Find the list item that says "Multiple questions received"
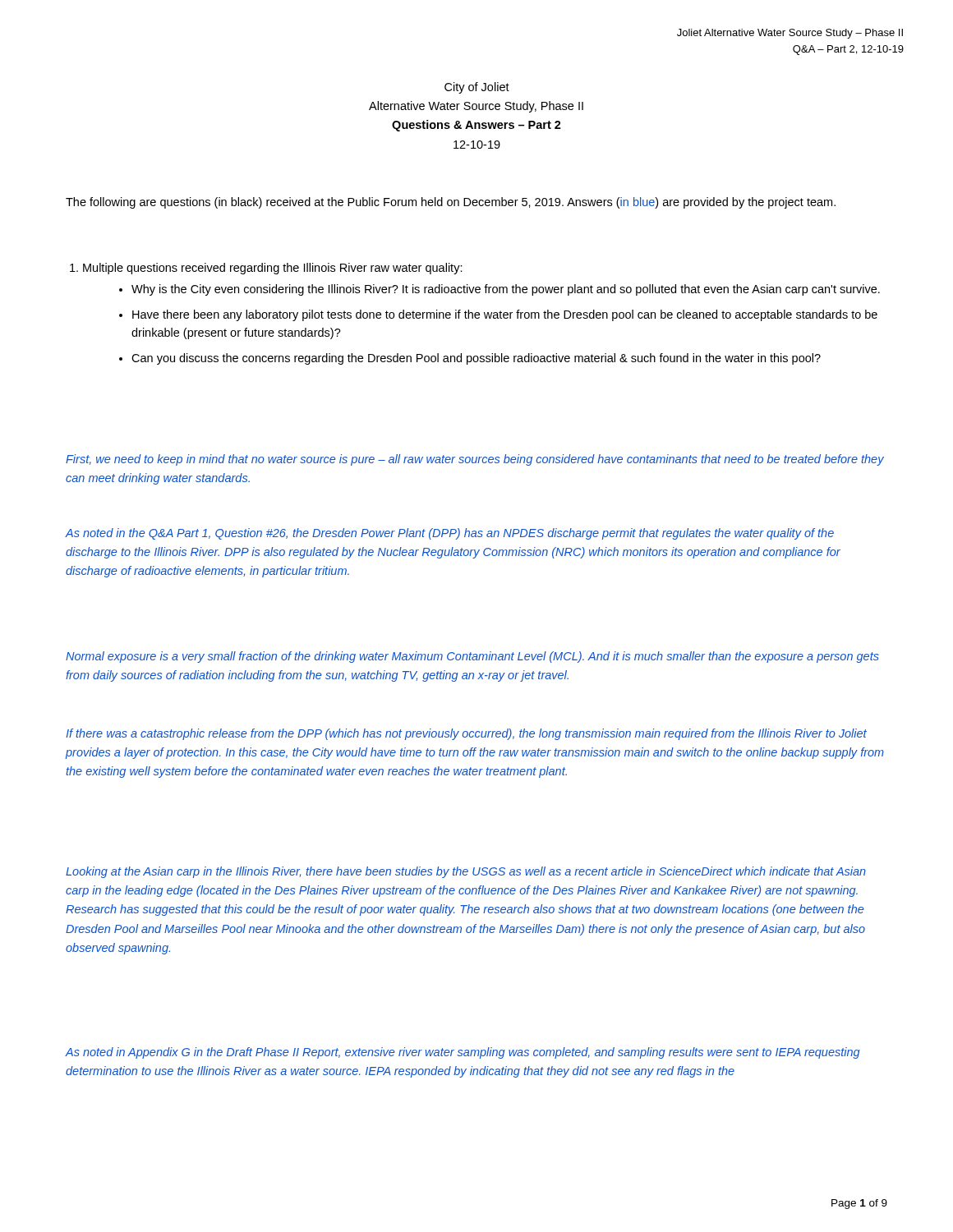This screenshot has width=953, height=1232. 476,313
